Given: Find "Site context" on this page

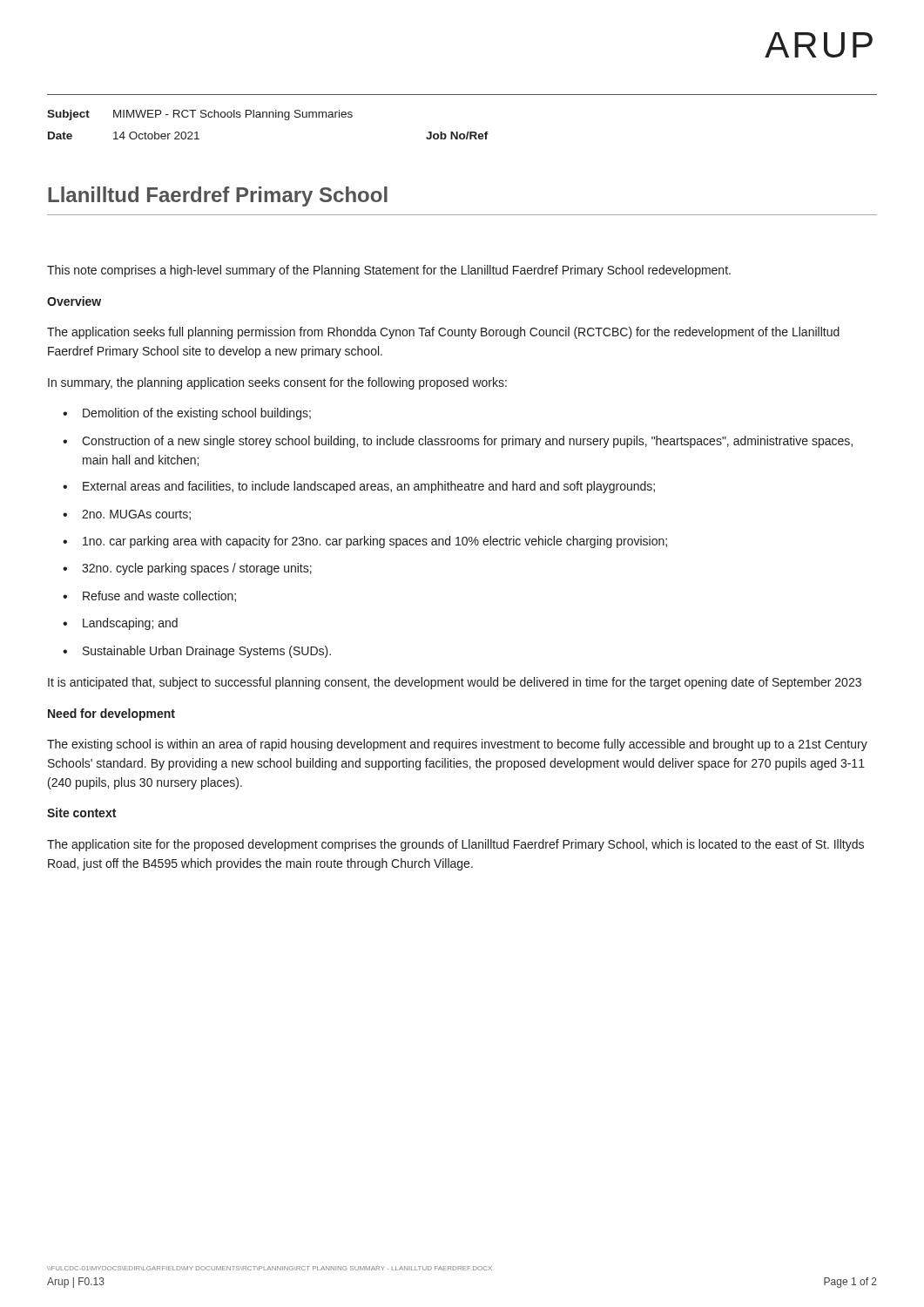Looking at the screenshot, I should tap(81, 813).
